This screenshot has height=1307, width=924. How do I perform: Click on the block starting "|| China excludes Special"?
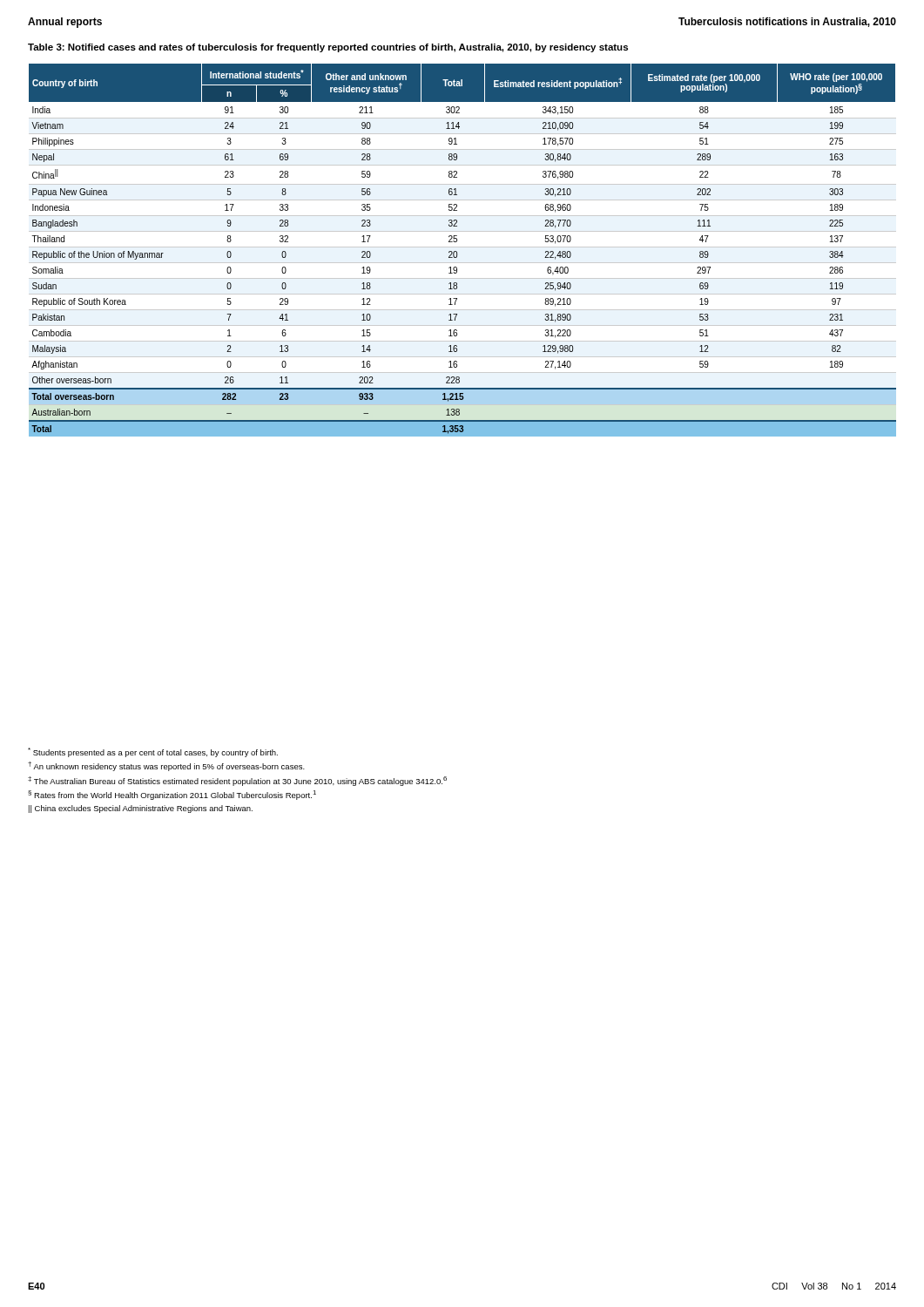coord(141,808)
